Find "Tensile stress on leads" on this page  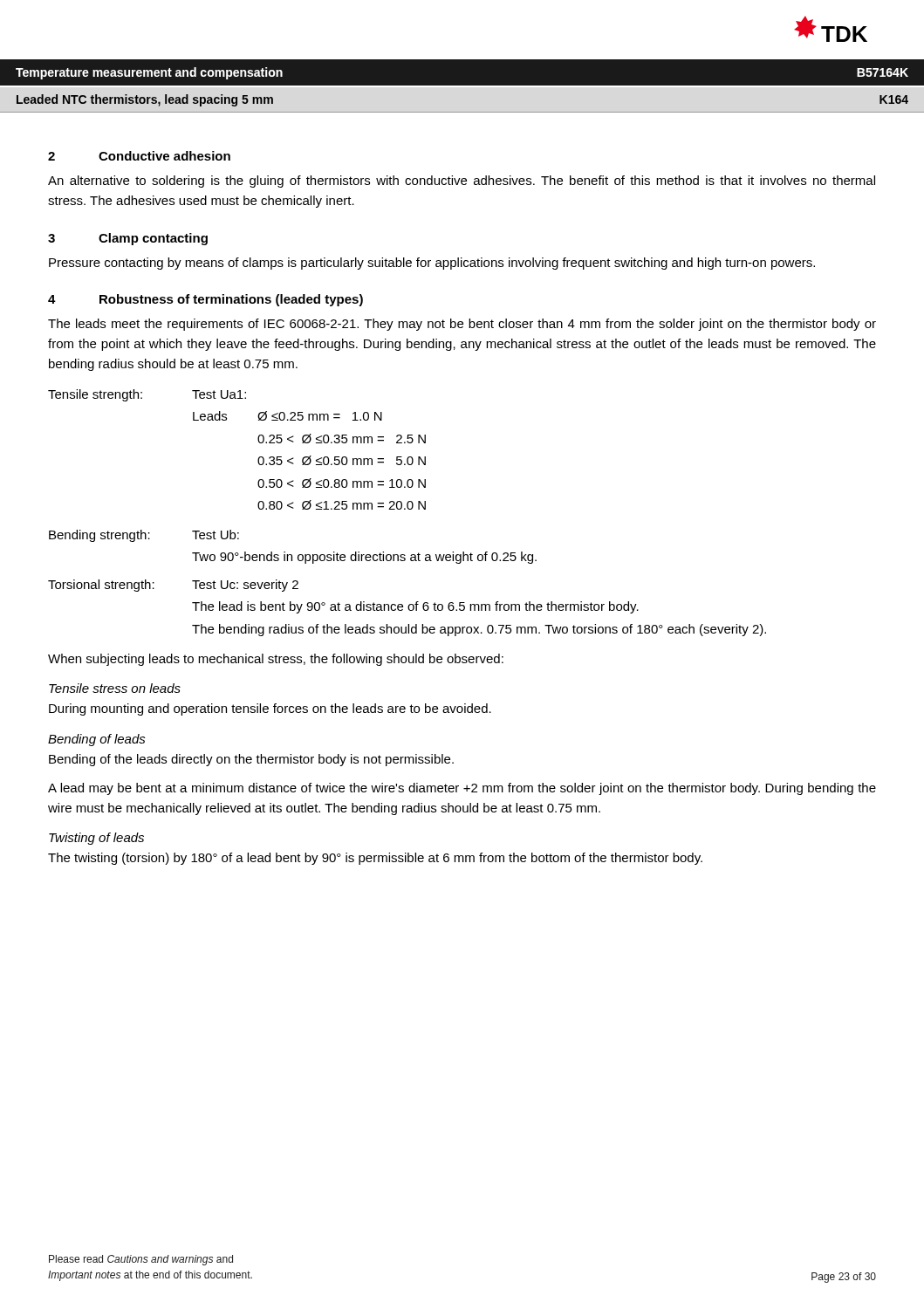114,688
